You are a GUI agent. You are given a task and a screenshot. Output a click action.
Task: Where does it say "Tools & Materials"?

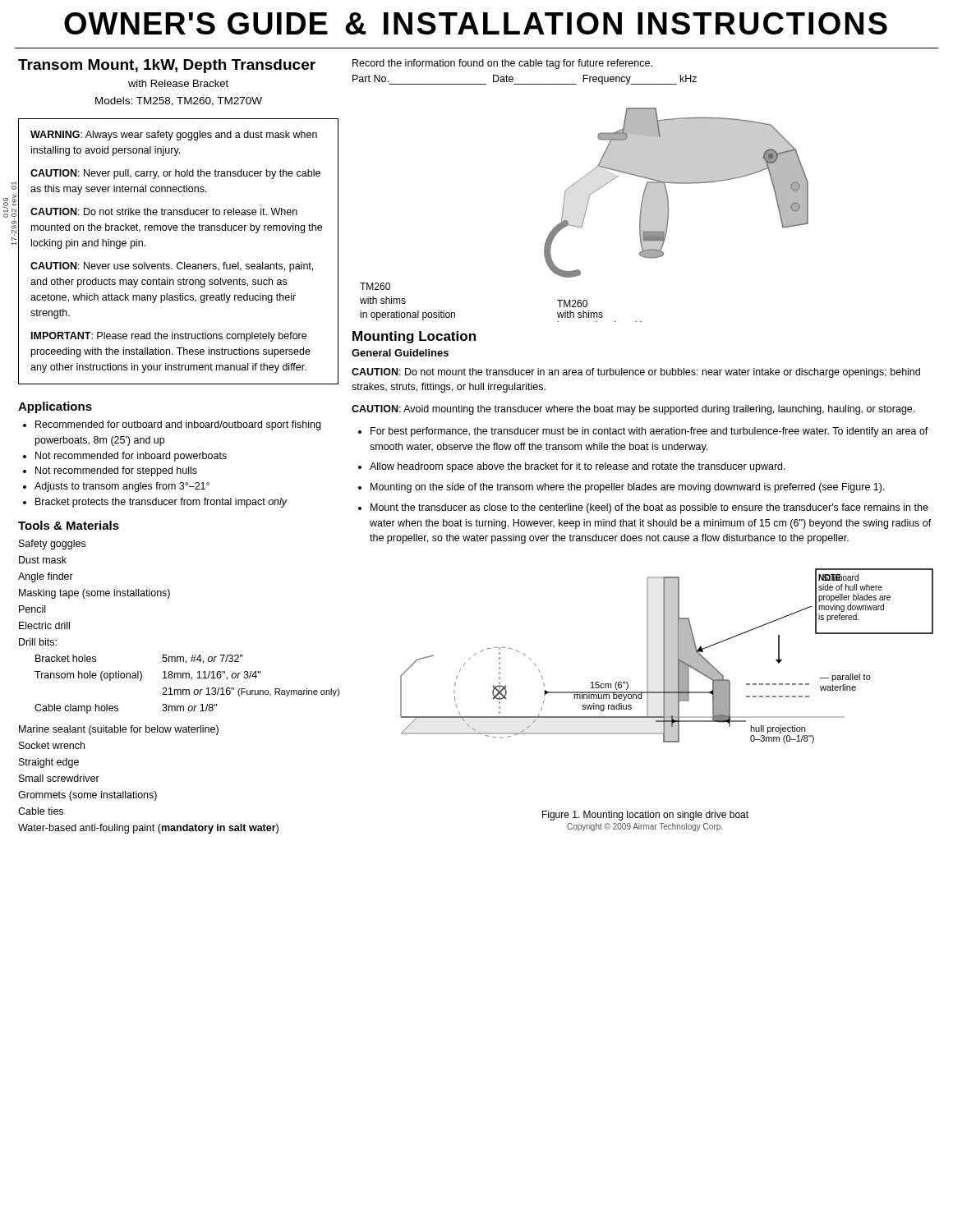[69, 525]
